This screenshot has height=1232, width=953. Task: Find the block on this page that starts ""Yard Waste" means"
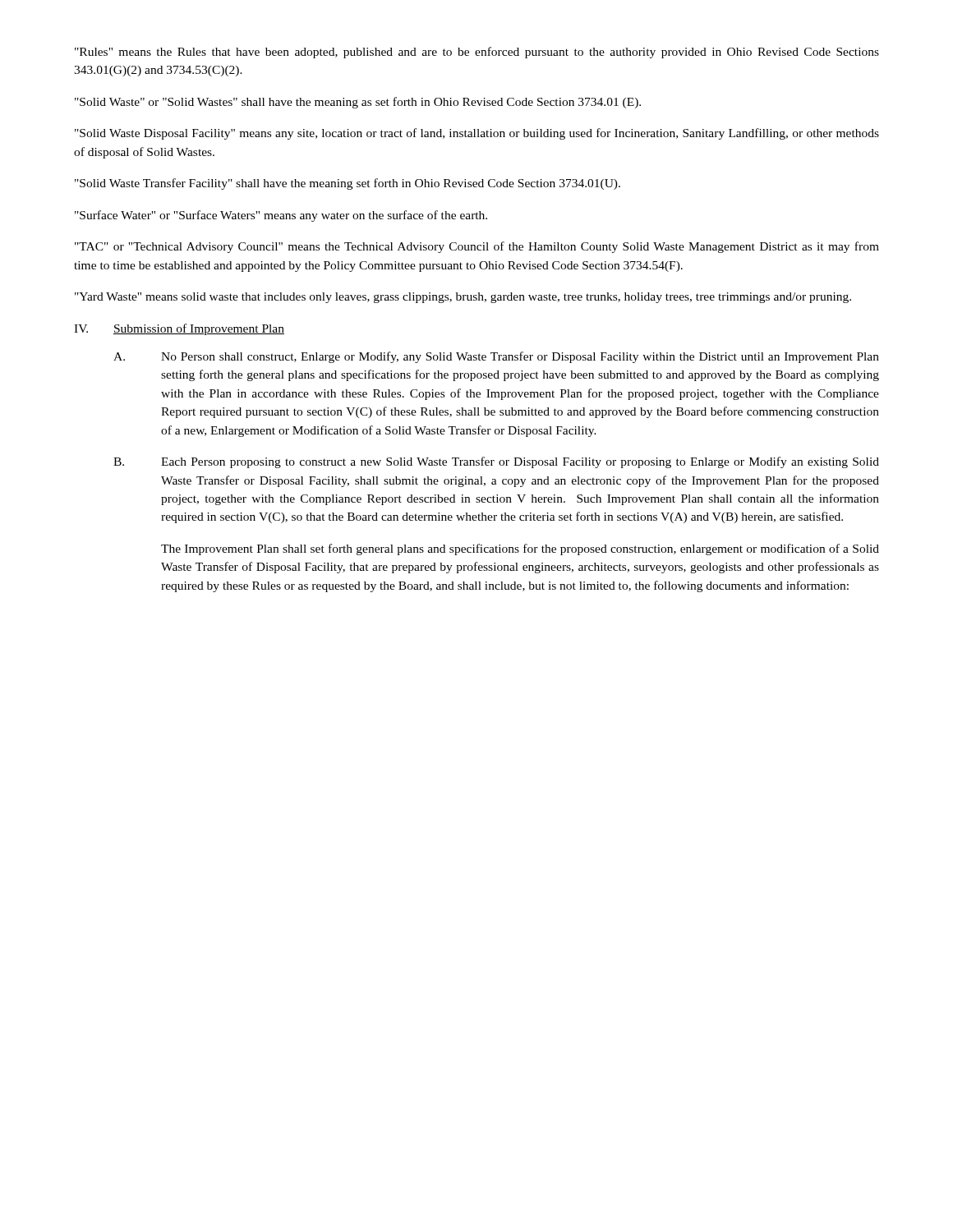476,297
